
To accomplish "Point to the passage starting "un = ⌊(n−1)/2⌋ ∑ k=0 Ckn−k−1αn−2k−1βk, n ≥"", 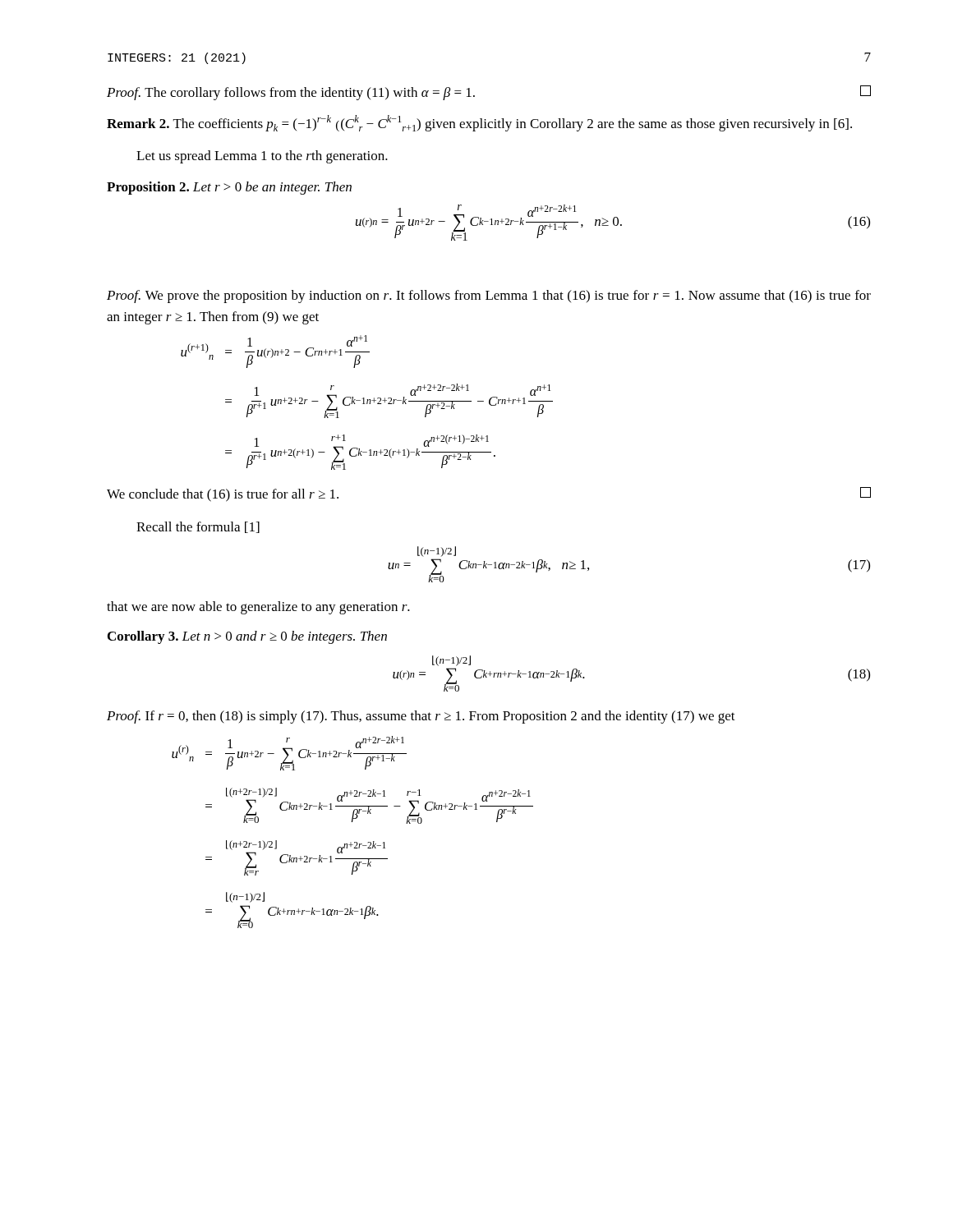I will point(437,552).
